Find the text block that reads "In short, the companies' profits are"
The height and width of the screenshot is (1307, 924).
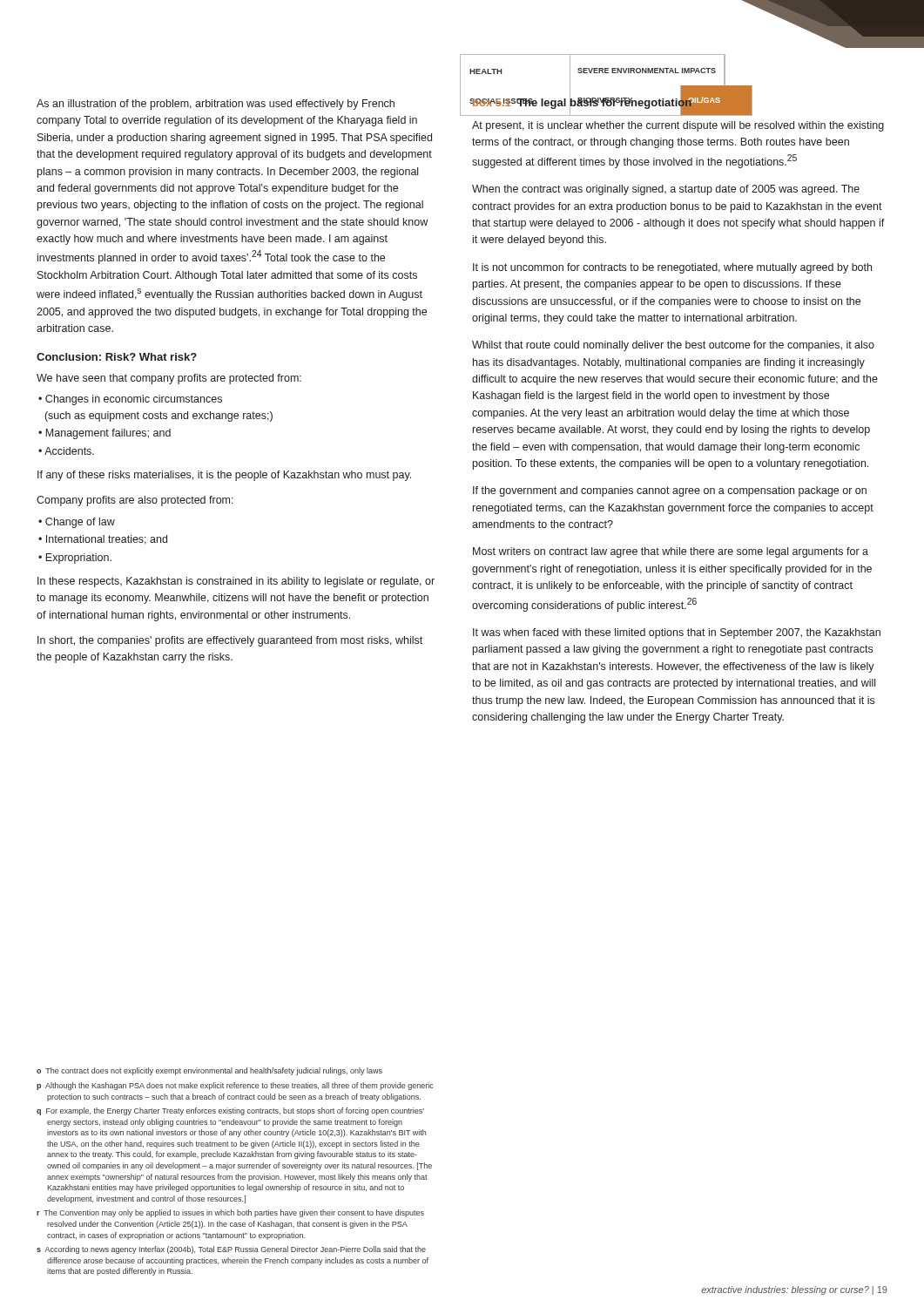[x=236, y=650]
